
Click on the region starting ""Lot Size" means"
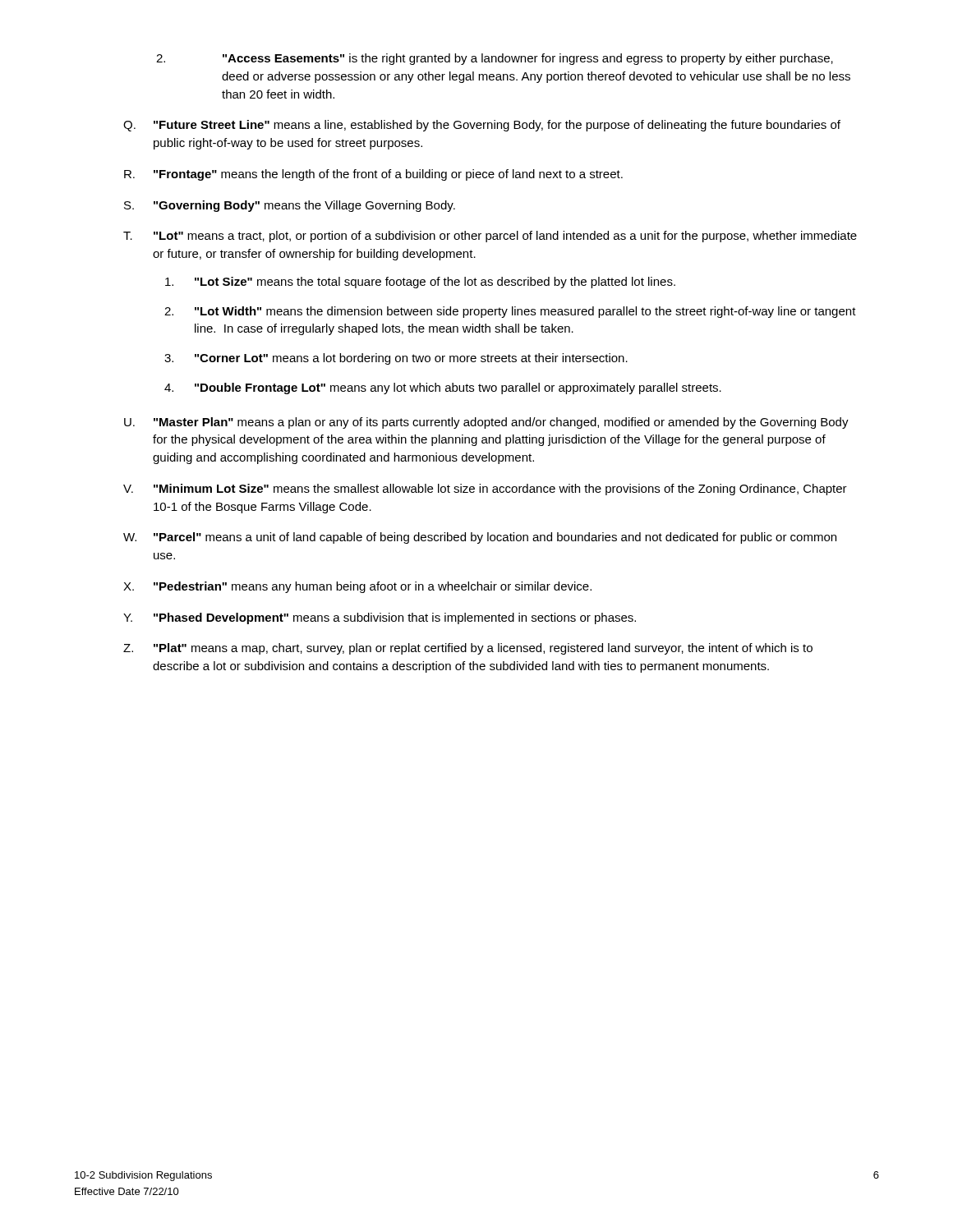[420, 281]
